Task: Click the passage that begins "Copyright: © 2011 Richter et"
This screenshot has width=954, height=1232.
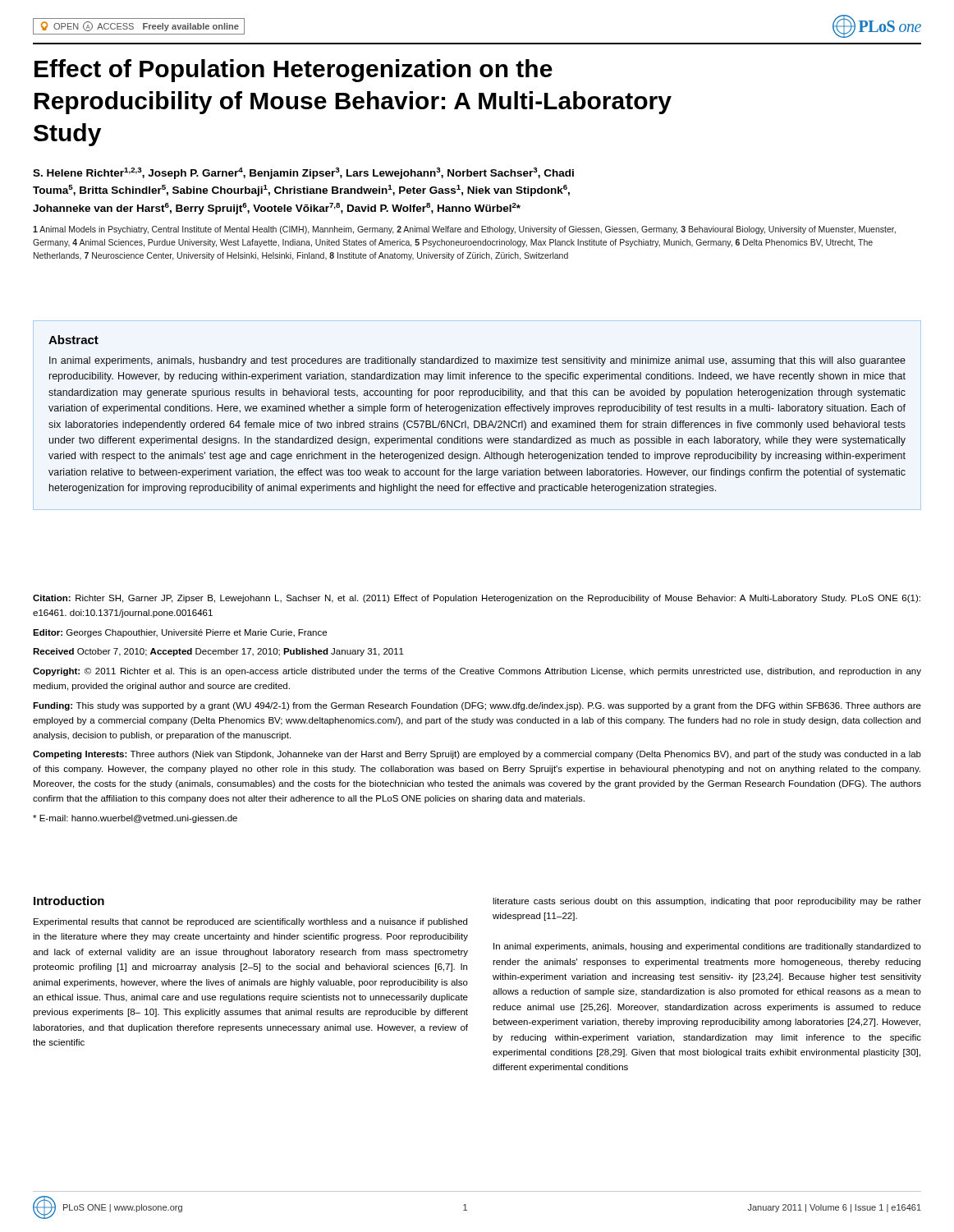Action: [477, 679]
